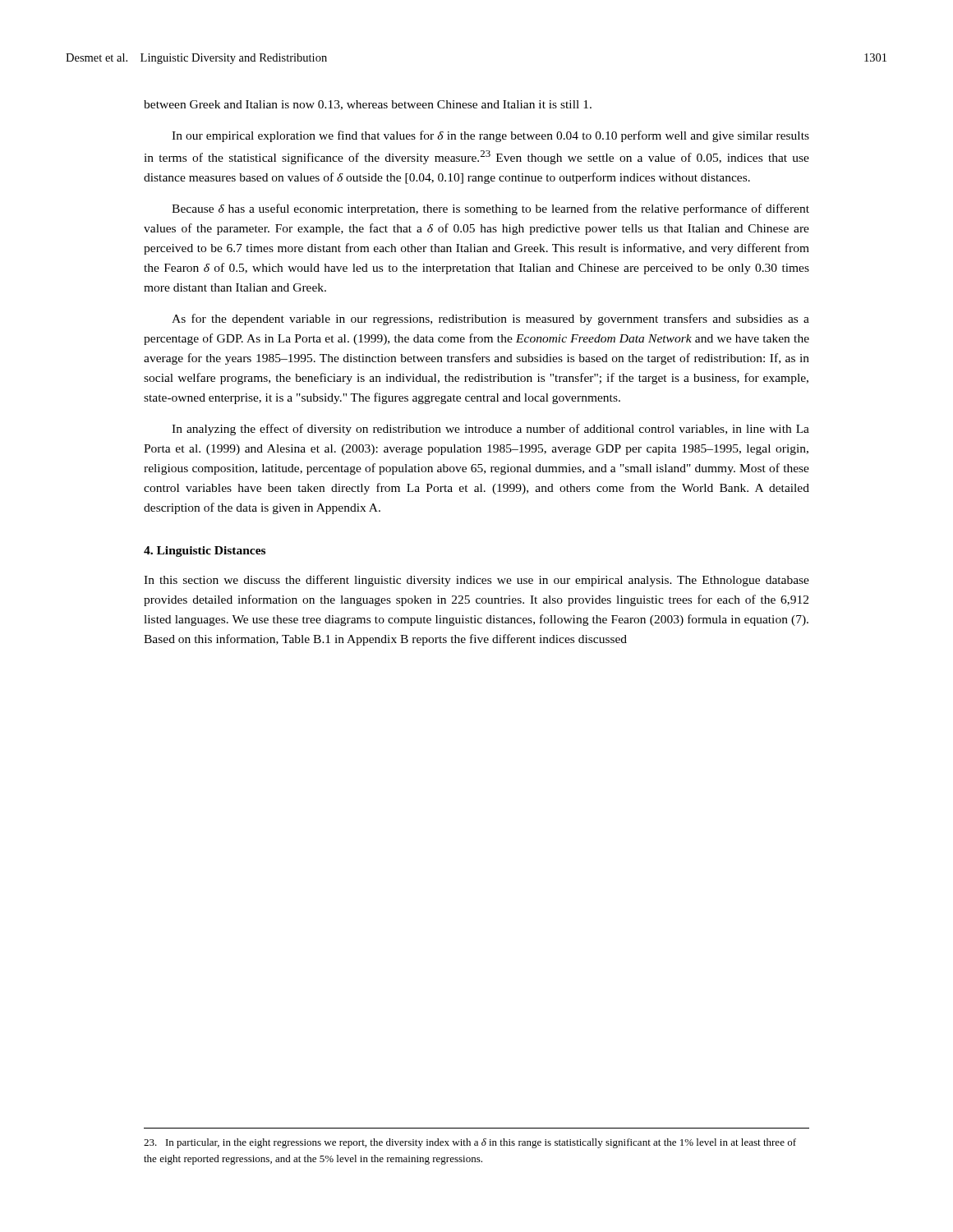The image size is (953, 1232).
Task: Point to the block beginning "In our empirical exploration we find"
Action: point(476,156)
